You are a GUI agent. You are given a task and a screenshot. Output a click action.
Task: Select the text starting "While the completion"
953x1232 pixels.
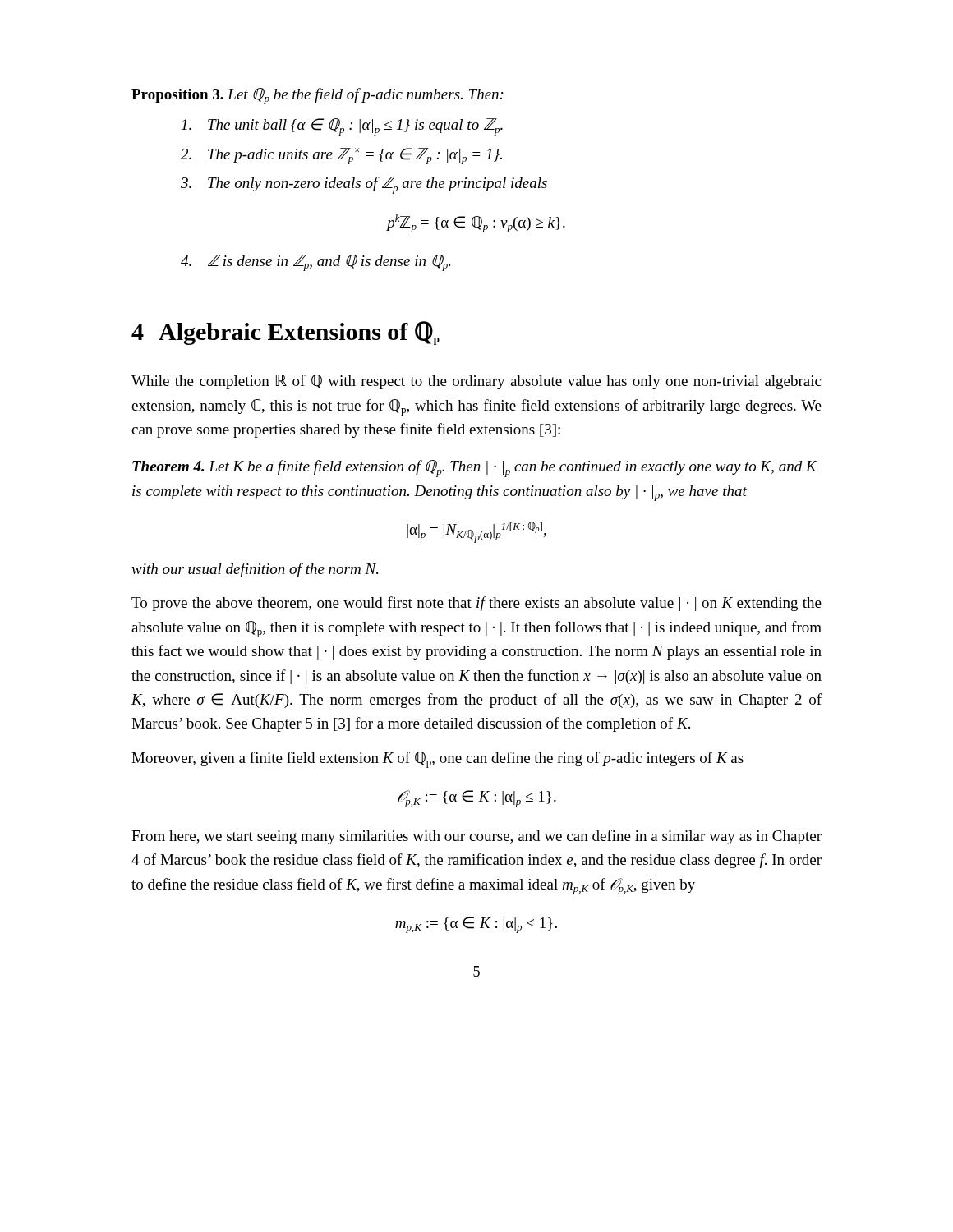[476, 405]
